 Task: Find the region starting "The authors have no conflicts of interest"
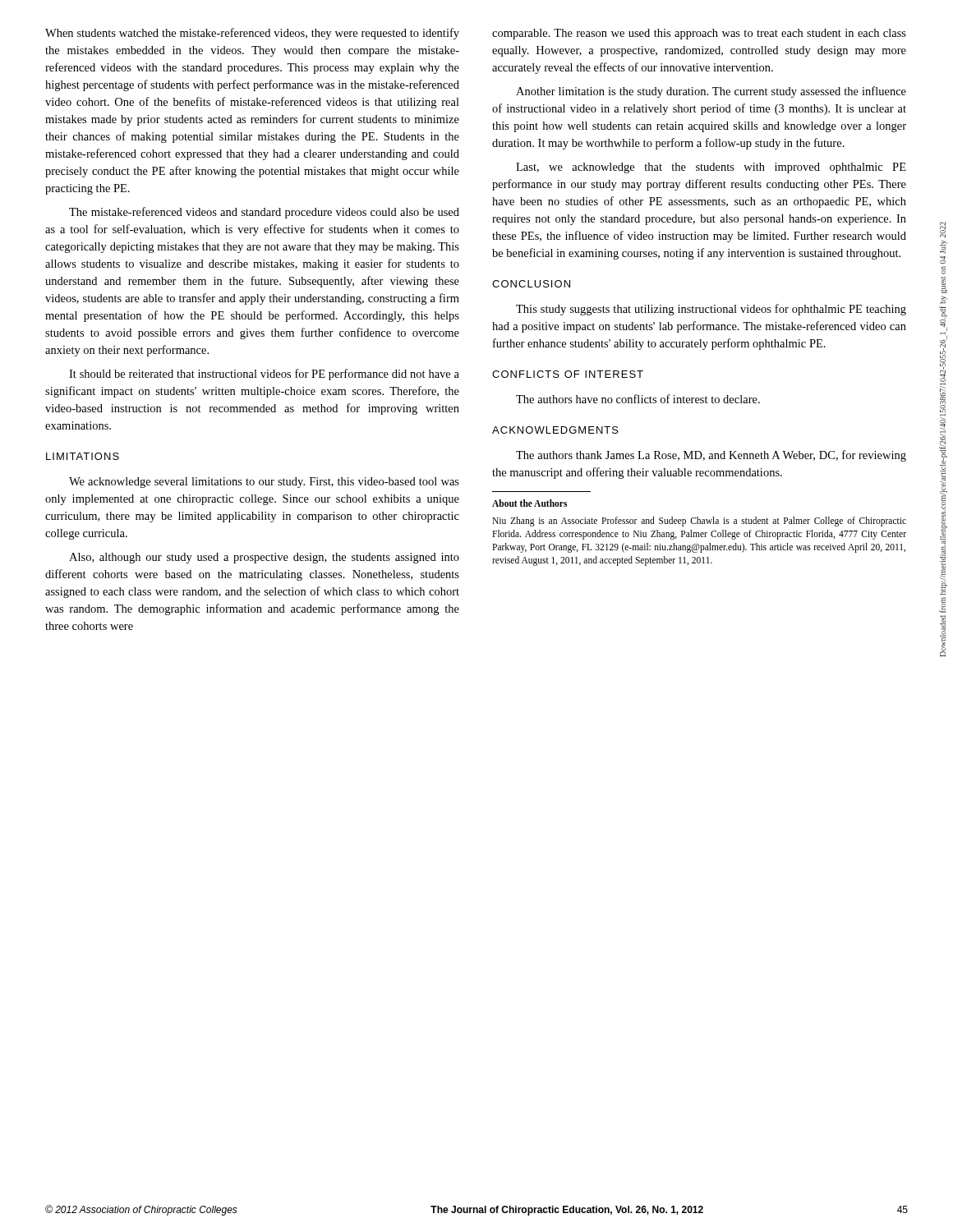click(699, 400)
